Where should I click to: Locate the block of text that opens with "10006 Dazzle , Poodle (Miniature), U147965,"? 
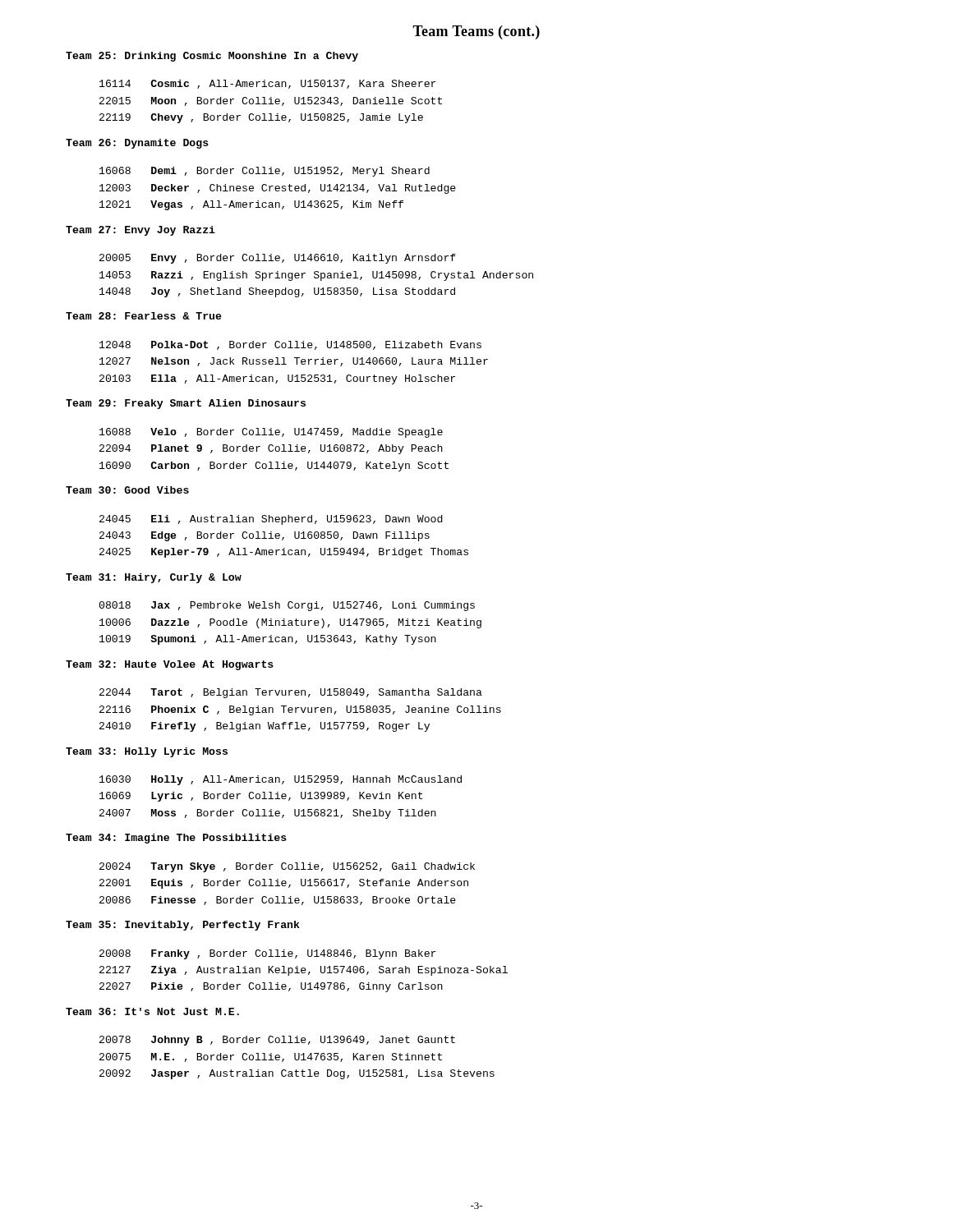point(290,623)
